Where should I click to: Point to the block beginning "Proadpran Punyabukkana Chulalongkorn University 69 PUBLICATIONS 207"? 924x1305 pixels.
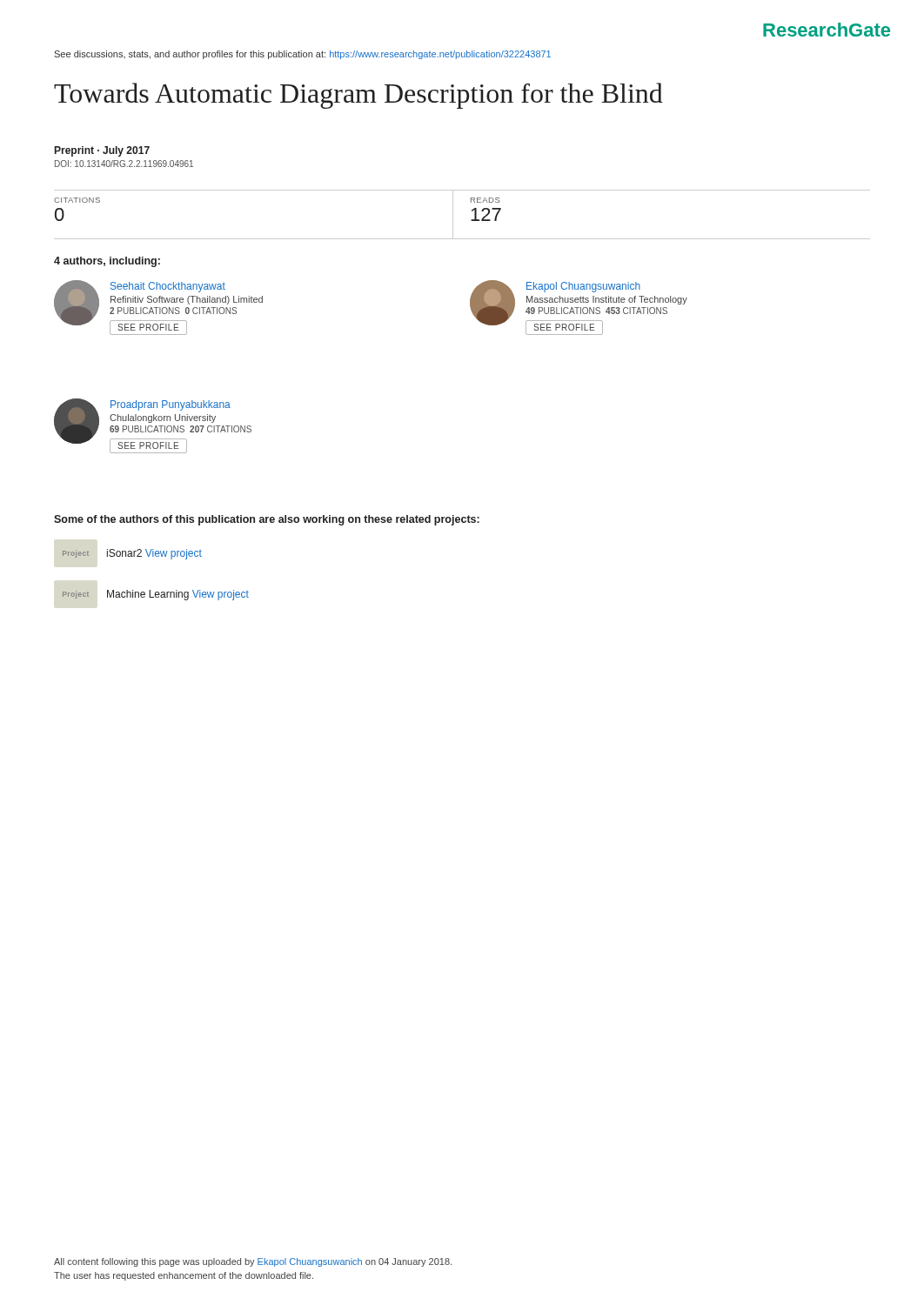[x=153, y=426]
